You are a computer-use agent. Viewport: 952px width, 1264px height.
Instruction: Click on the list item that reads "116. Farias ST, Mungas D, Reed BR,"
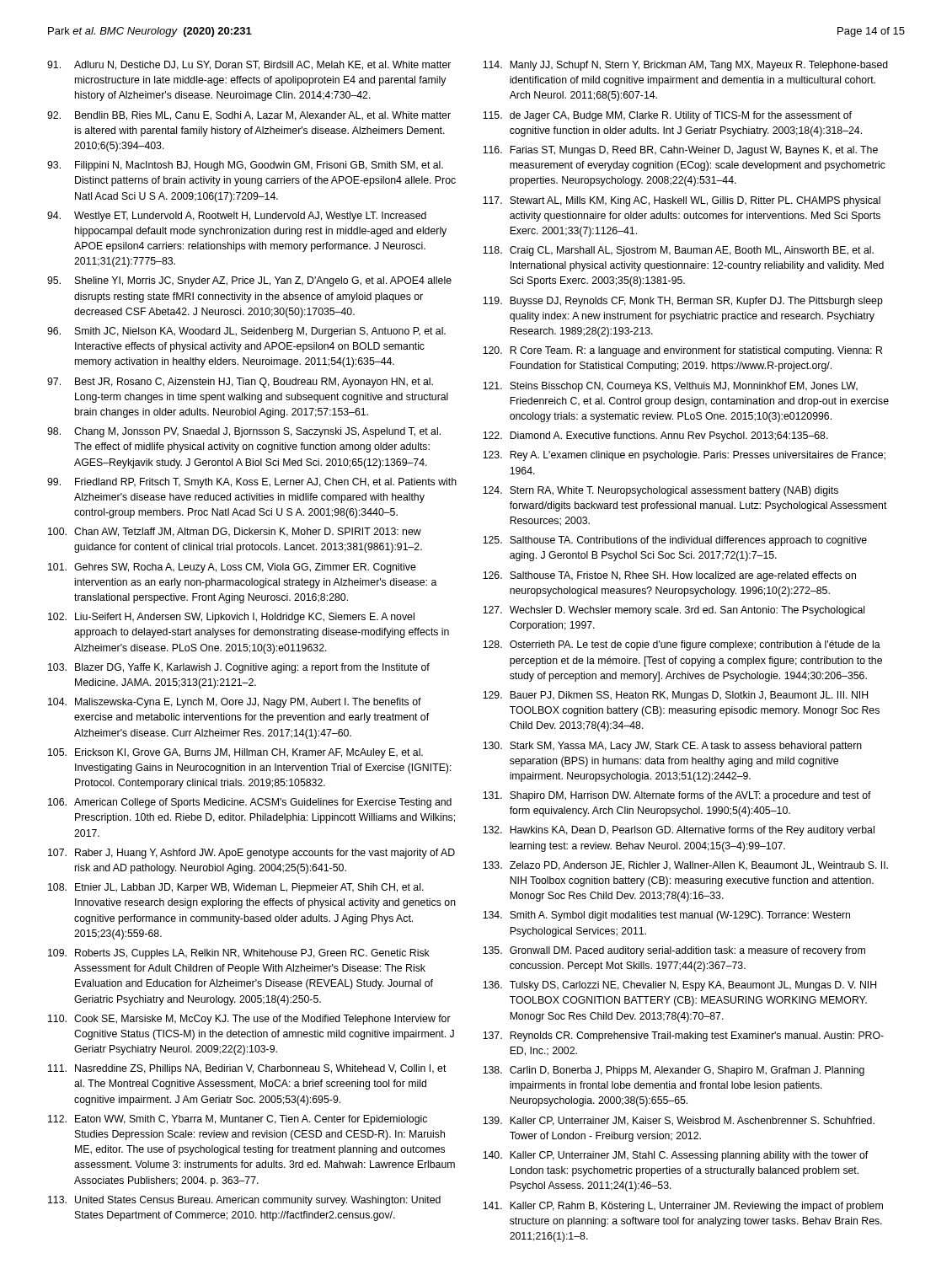pos(688,165)
